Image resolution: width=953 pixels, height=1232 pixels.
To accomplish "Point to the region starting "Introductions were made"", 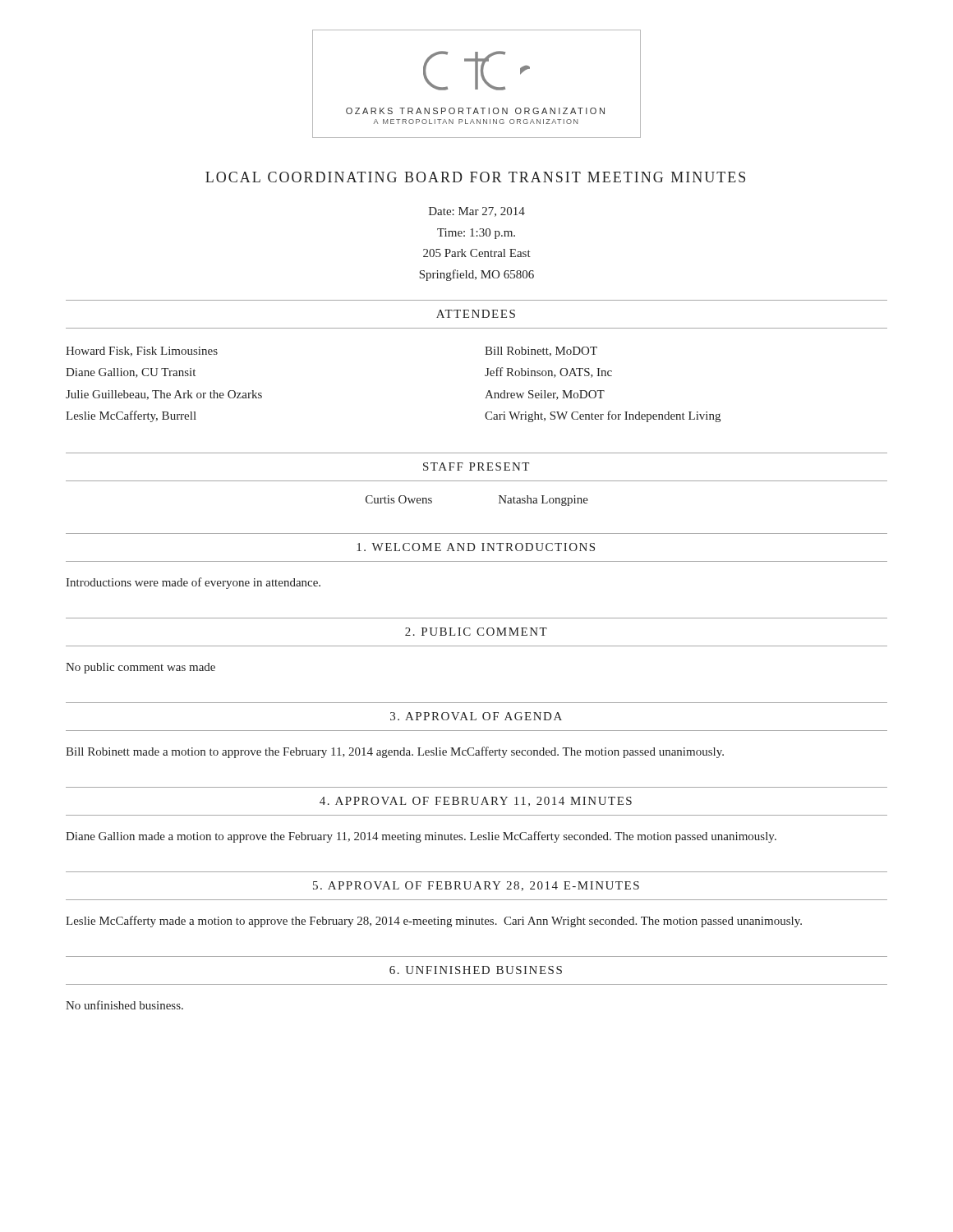I will click(x=194, y=582).
